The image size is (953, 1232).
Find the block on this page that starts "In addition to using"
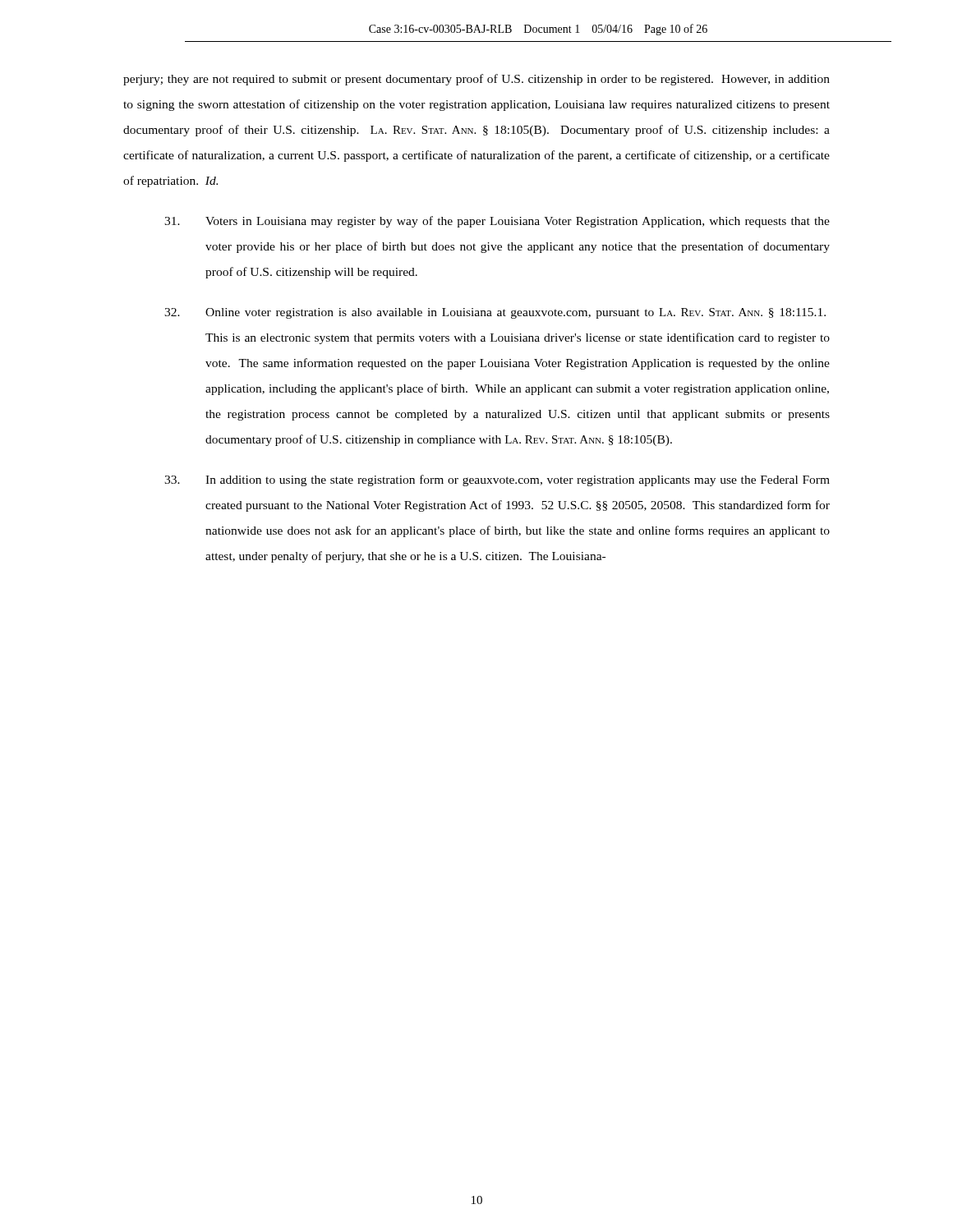(x=476, y=518)
